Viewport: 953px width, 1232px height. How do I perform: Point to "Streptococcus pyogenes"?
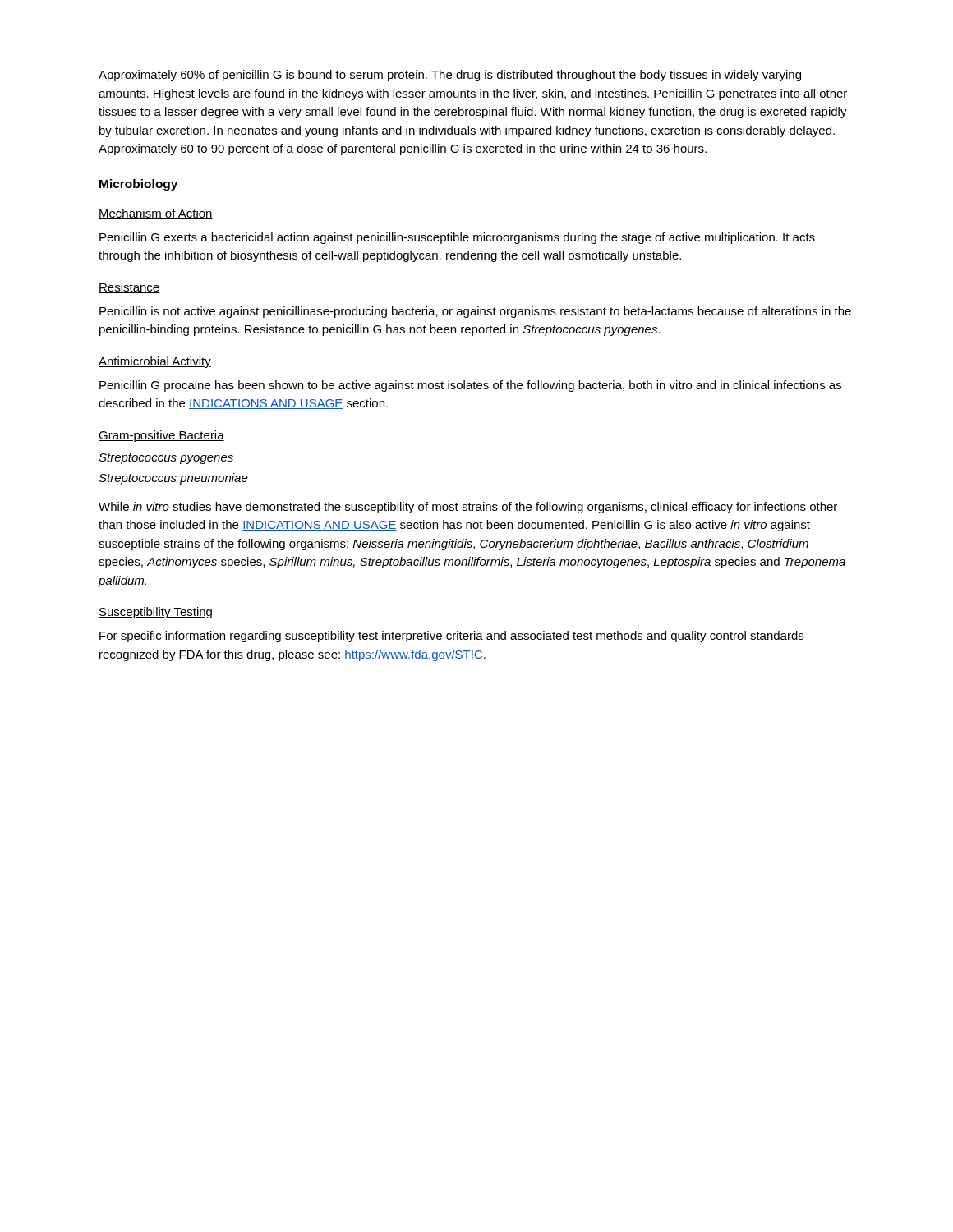[166, 457]
